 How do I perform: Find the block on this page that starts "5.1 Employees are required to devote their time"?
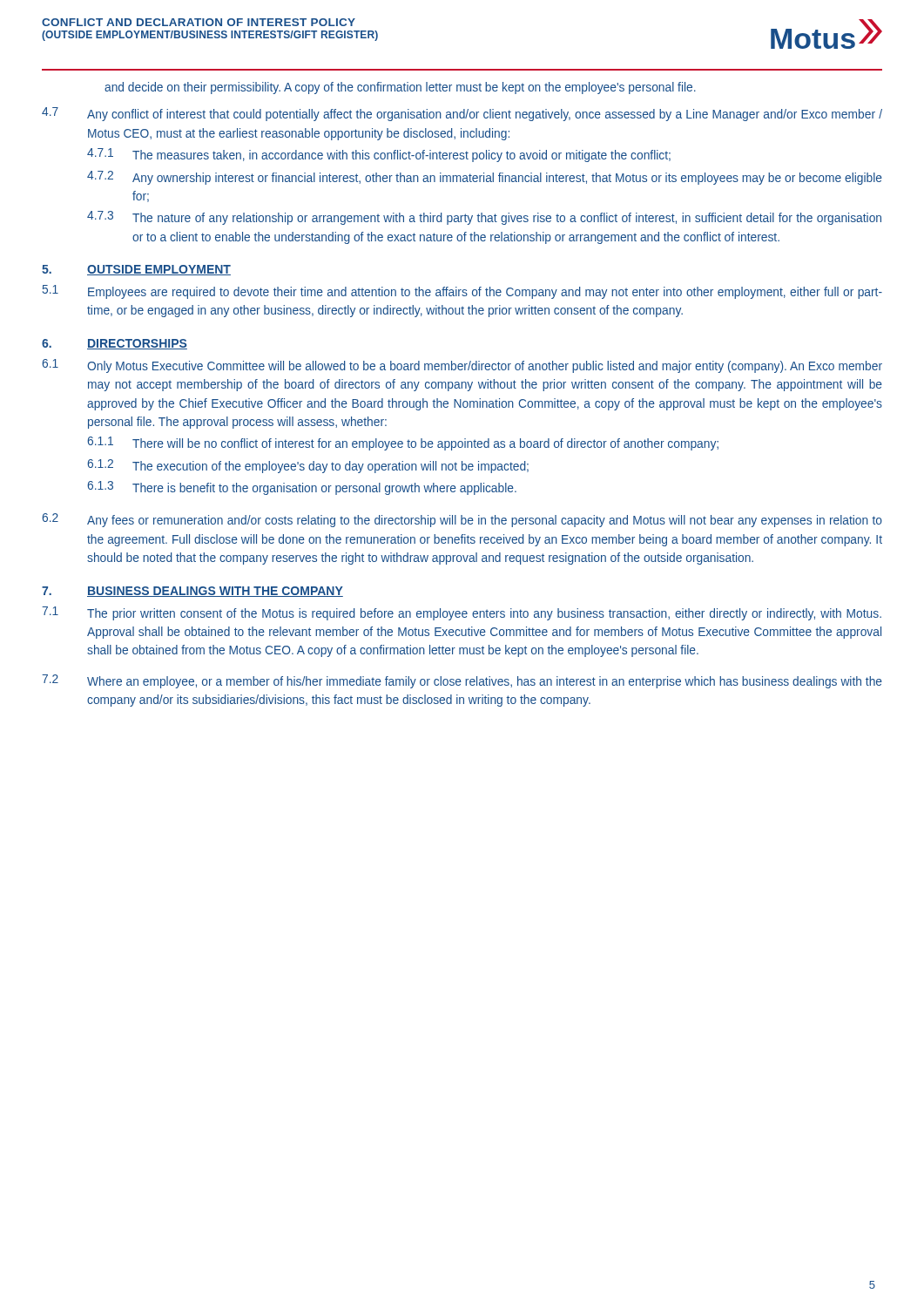coord(462,302)
